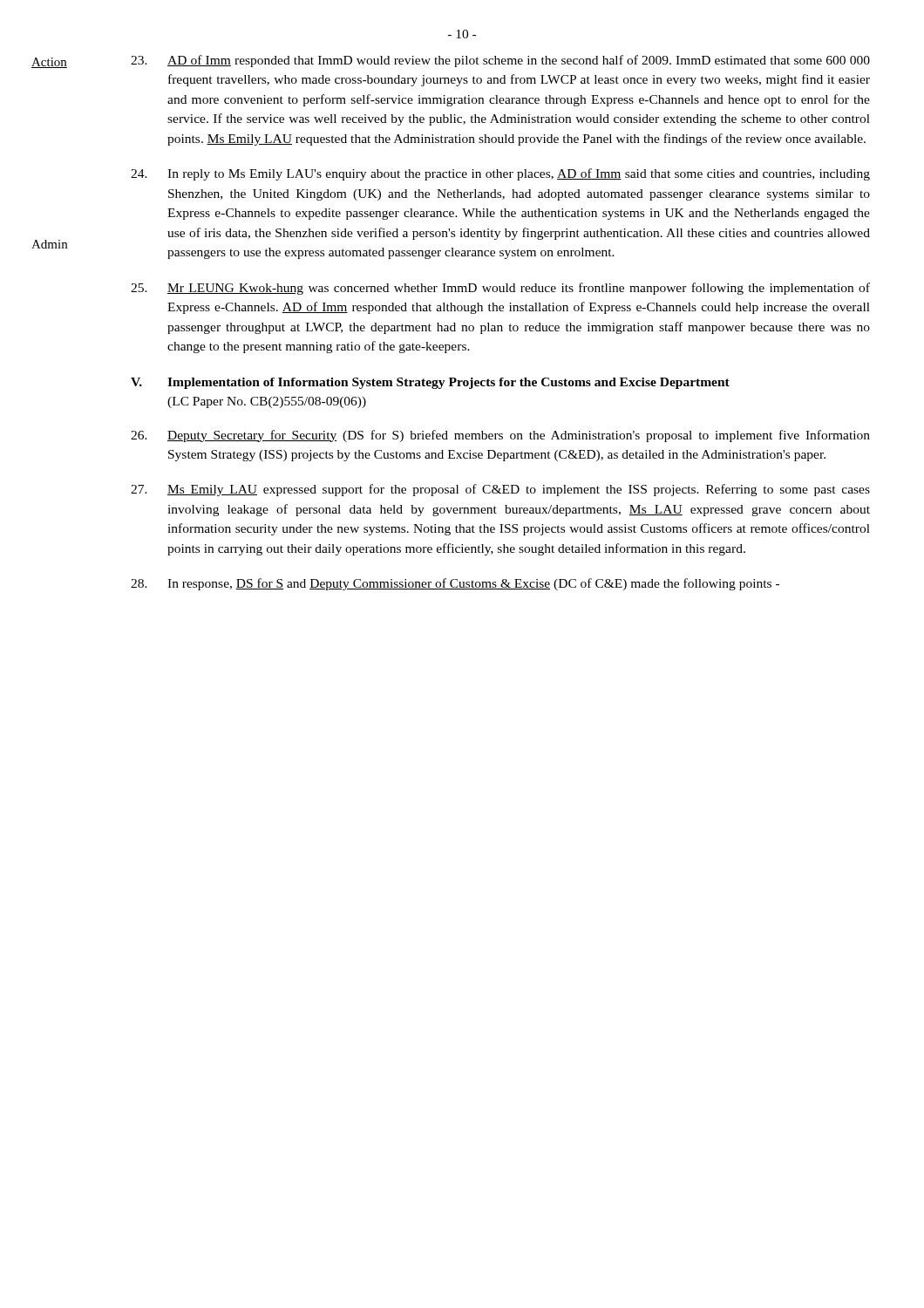Find the text block that reads "In reply to Ms Emily LAU's enquiry about"
924x1308 pixels.
(500, 213)
